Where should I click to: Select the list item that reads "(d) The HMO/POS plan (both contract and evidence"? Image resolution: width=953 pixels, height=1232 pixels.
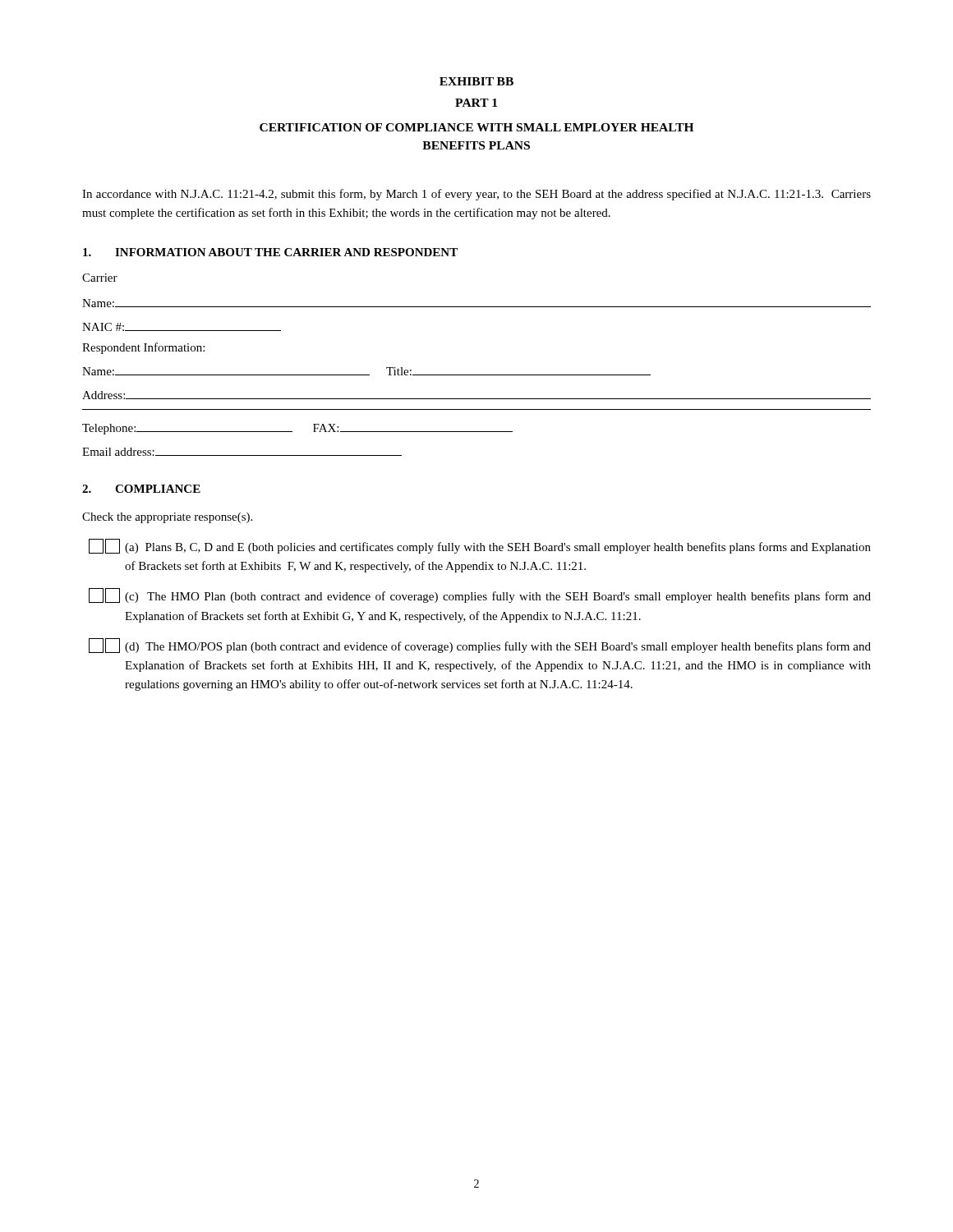(476, 666)
